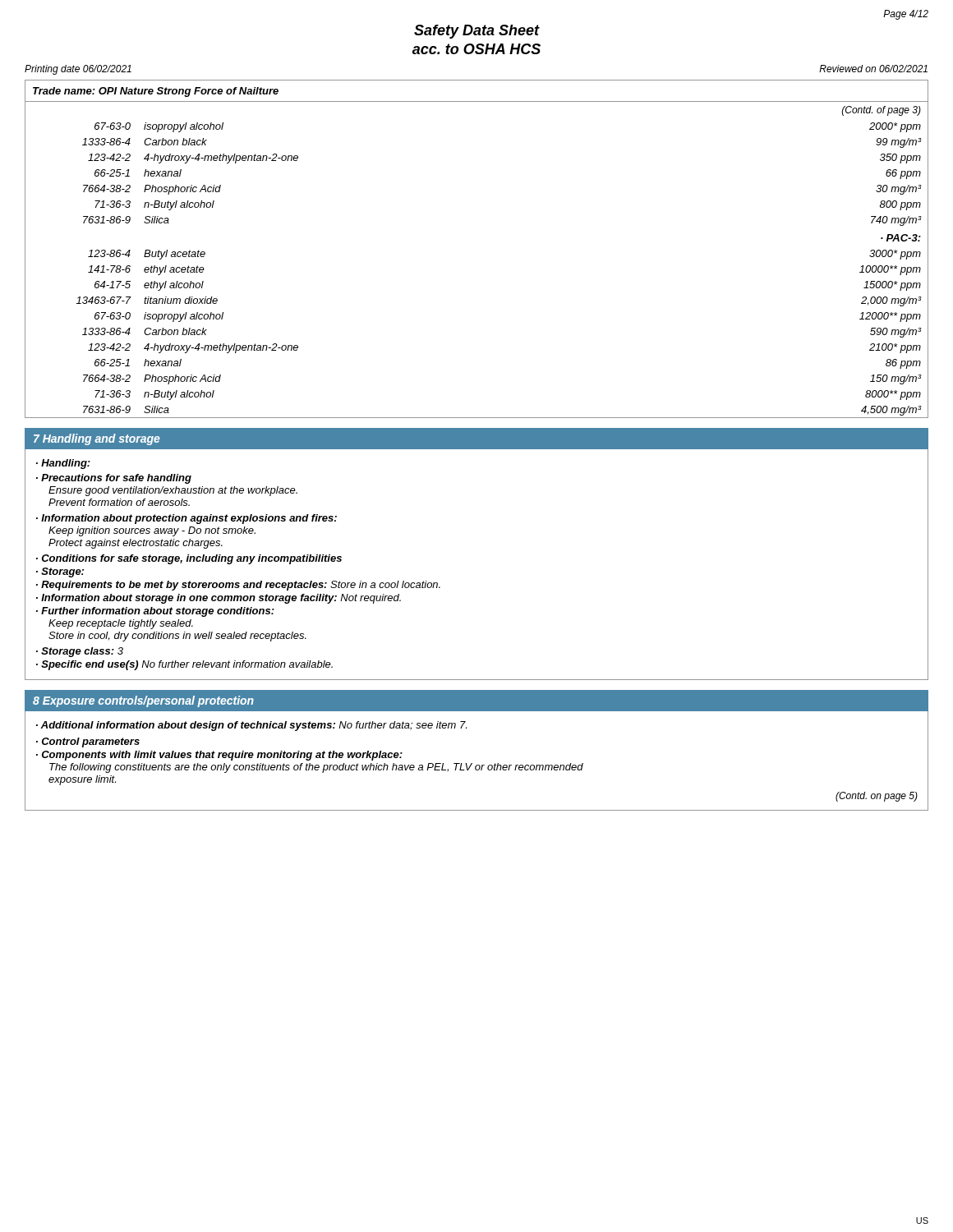The width and height of the screenshot is (953, 1232).
Task: Find the list item containing "· Precautions for safe handling Ensure"
Action: tap(167, 490)
